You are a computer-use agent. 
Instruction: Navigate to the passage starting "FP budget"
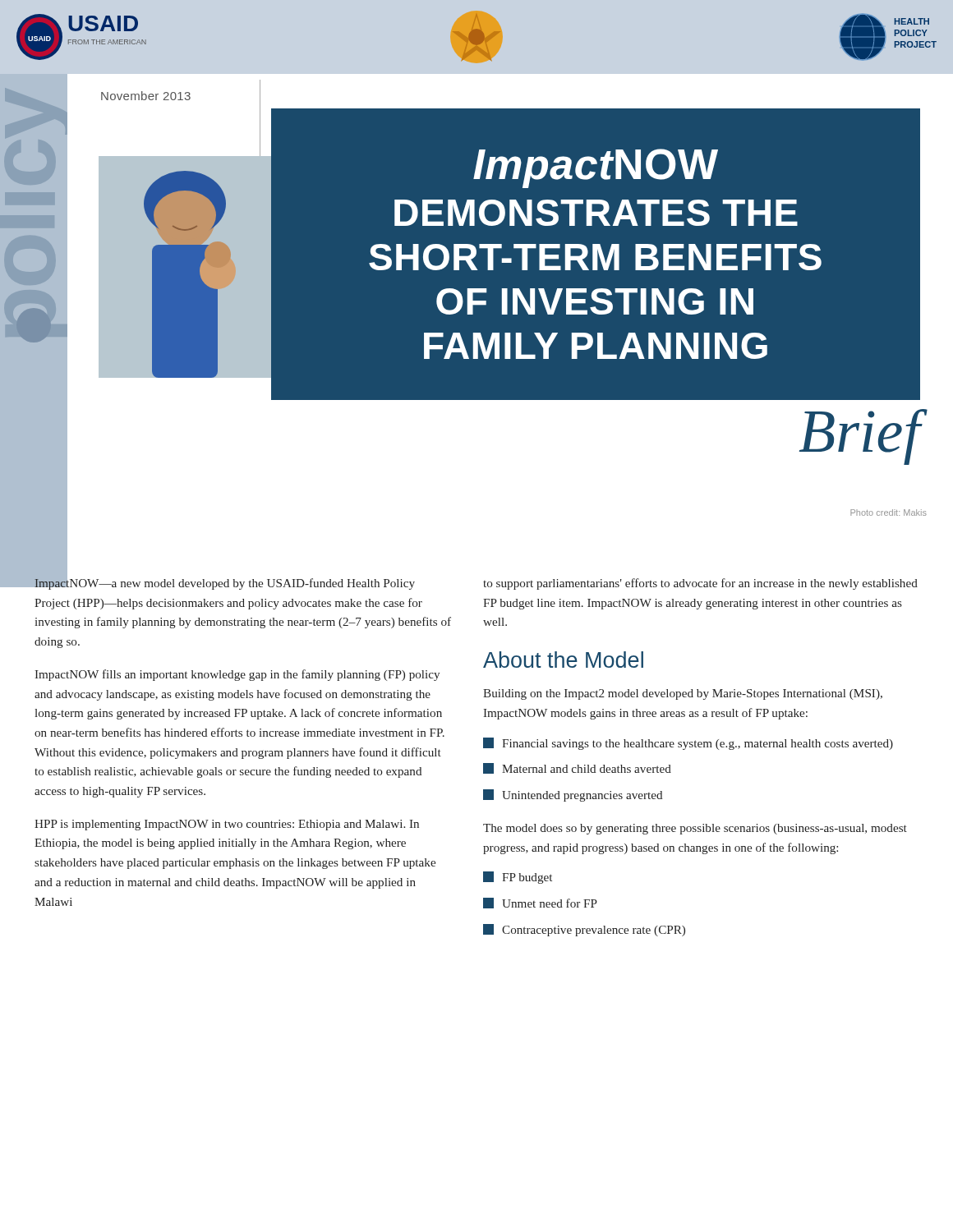[518, 878]
